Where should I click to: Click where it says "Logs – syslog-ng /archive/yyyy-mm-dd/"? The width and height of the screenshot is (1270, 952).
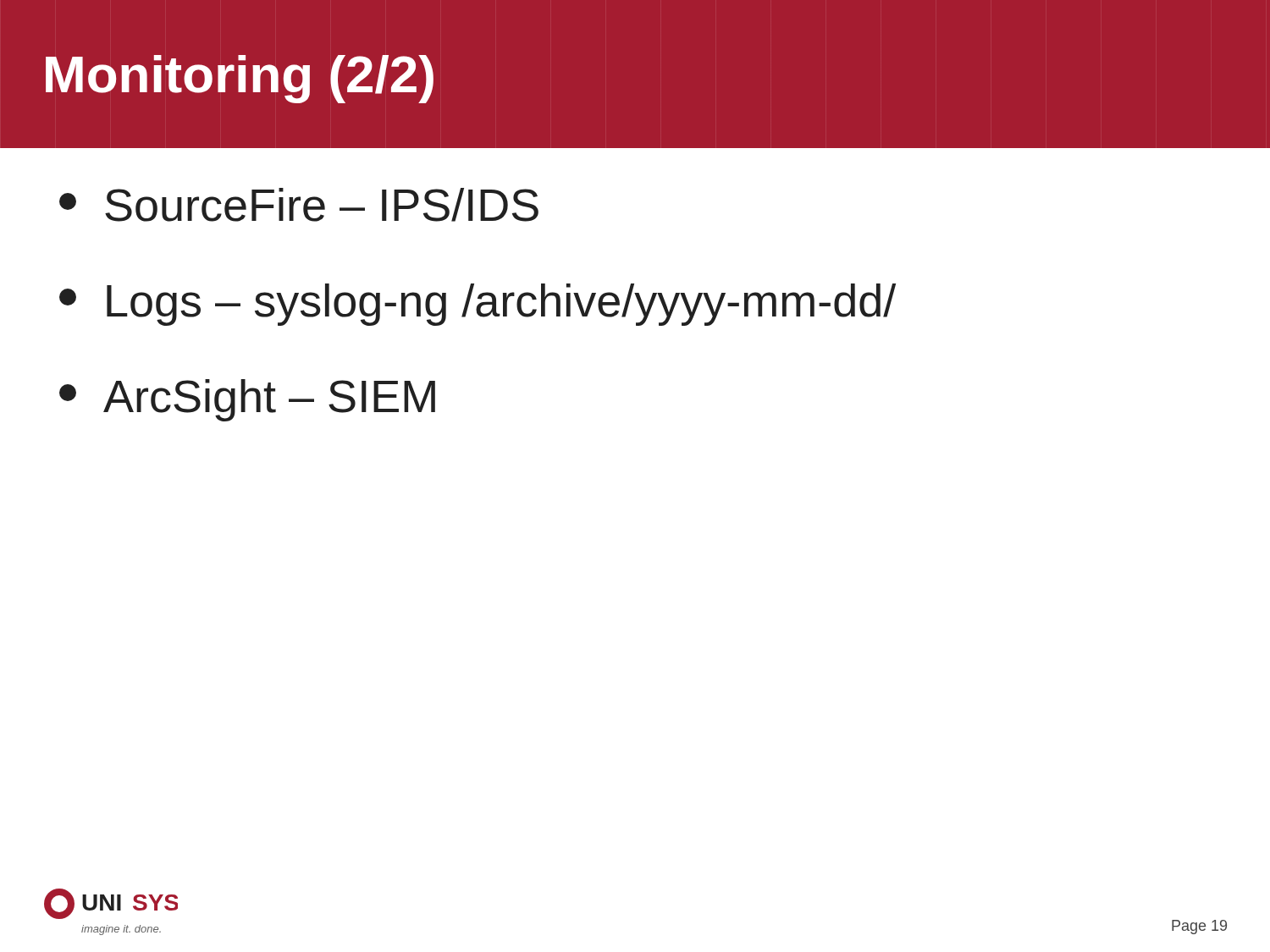click(635, 301)
